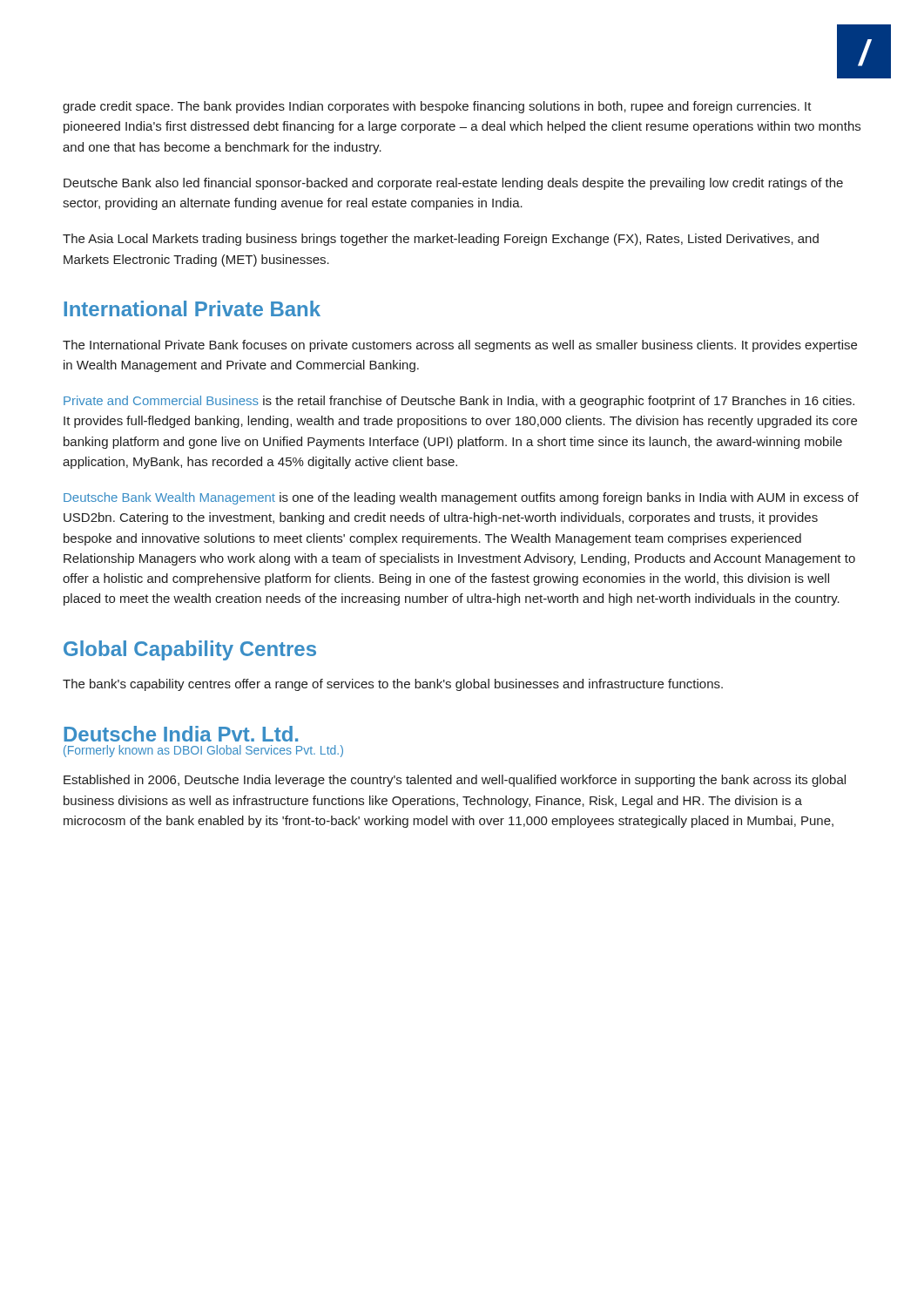Locate the element starting "Deutsche Bank Wealth Management is one of"
This screenshot has width=924, height=1307.
click(x=461, y=548)
